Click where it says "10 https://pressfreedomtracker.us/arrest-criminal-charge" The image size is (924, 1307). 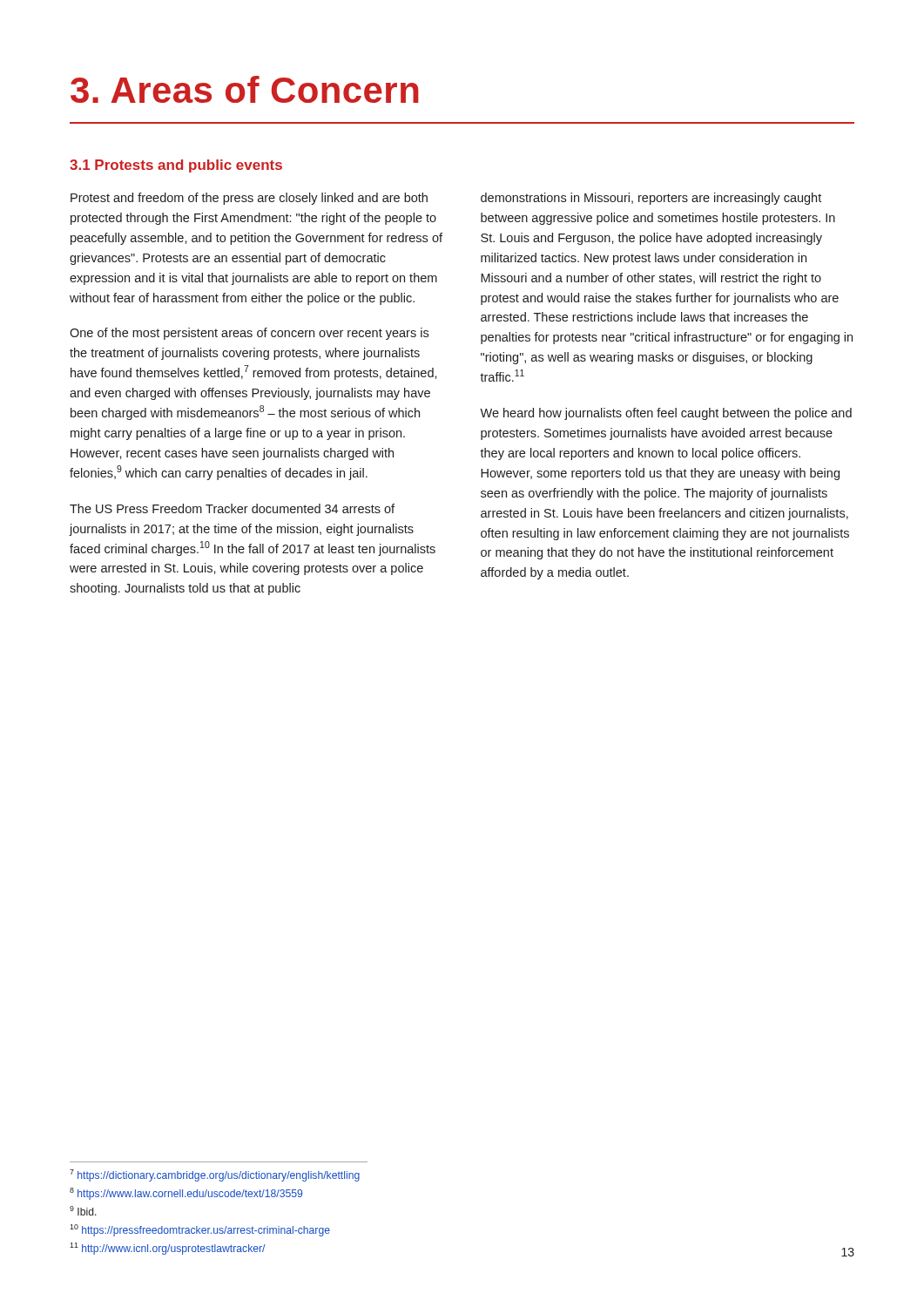[200, 1230]
